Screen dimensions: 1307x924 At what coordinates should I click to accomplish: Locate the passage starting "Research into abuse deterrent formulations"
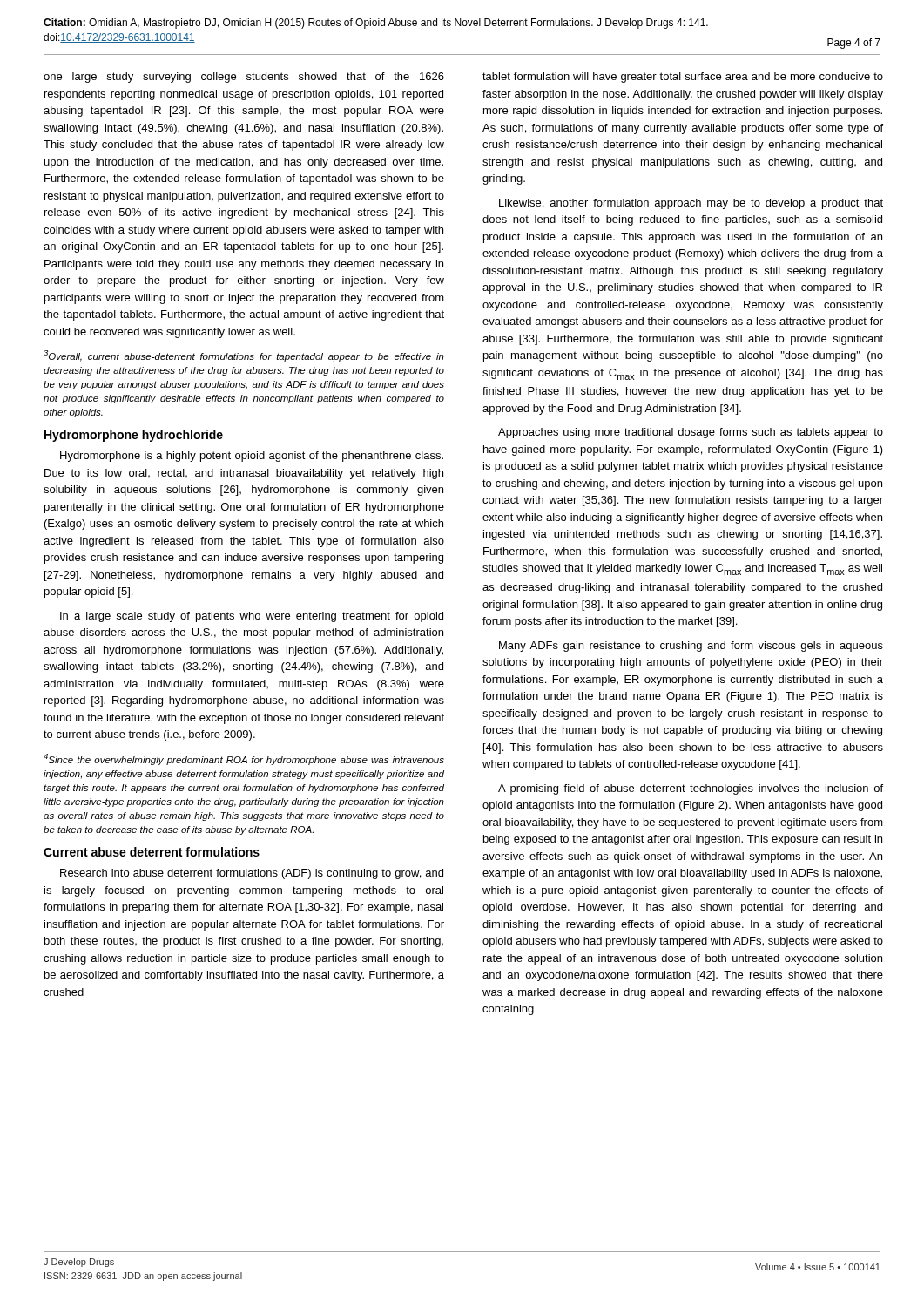coord(244,933)
